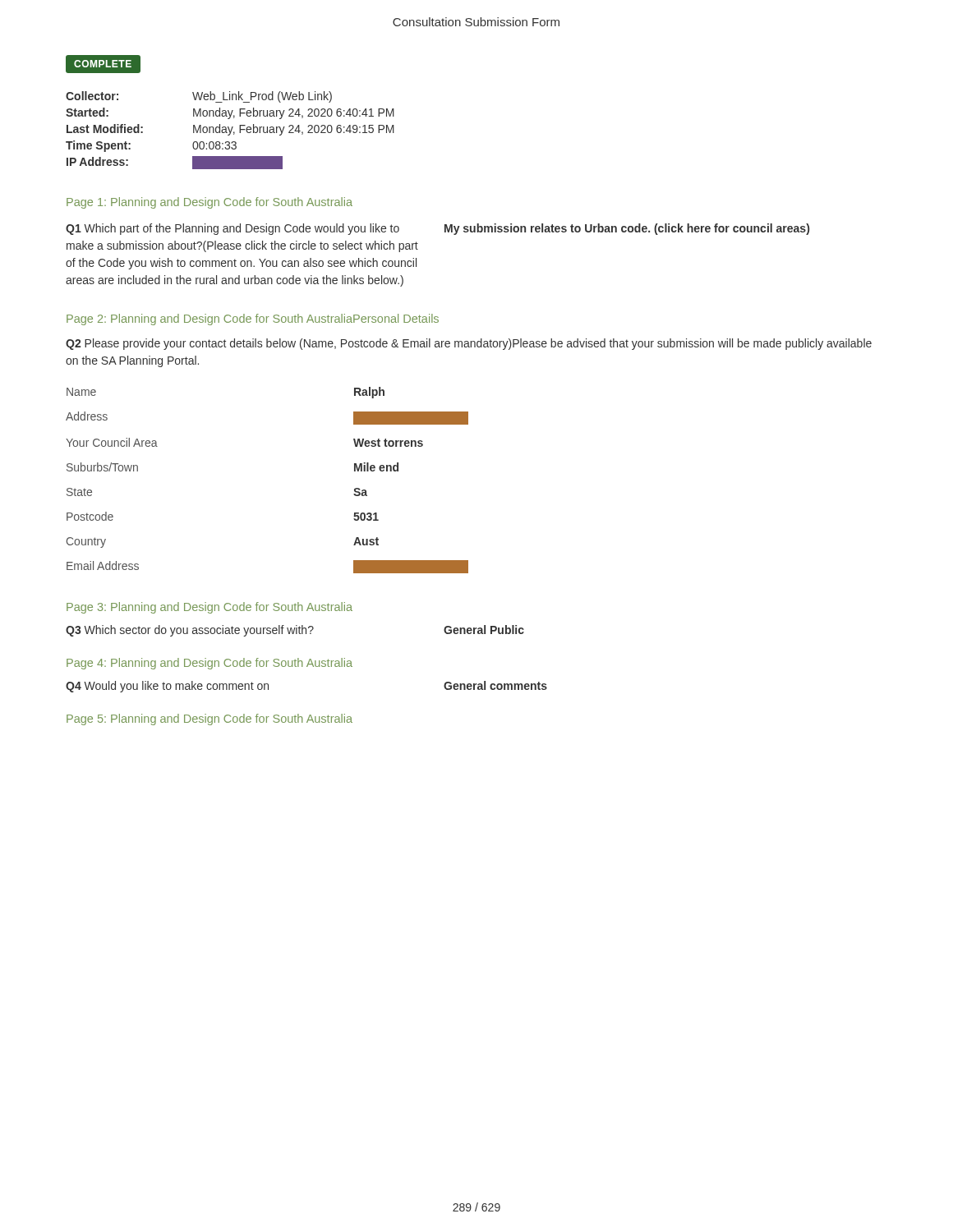Viewport: 953px width, 1232px height.
Task: Locate the table with the text "Last Modified:"
Action: point(476,129)
